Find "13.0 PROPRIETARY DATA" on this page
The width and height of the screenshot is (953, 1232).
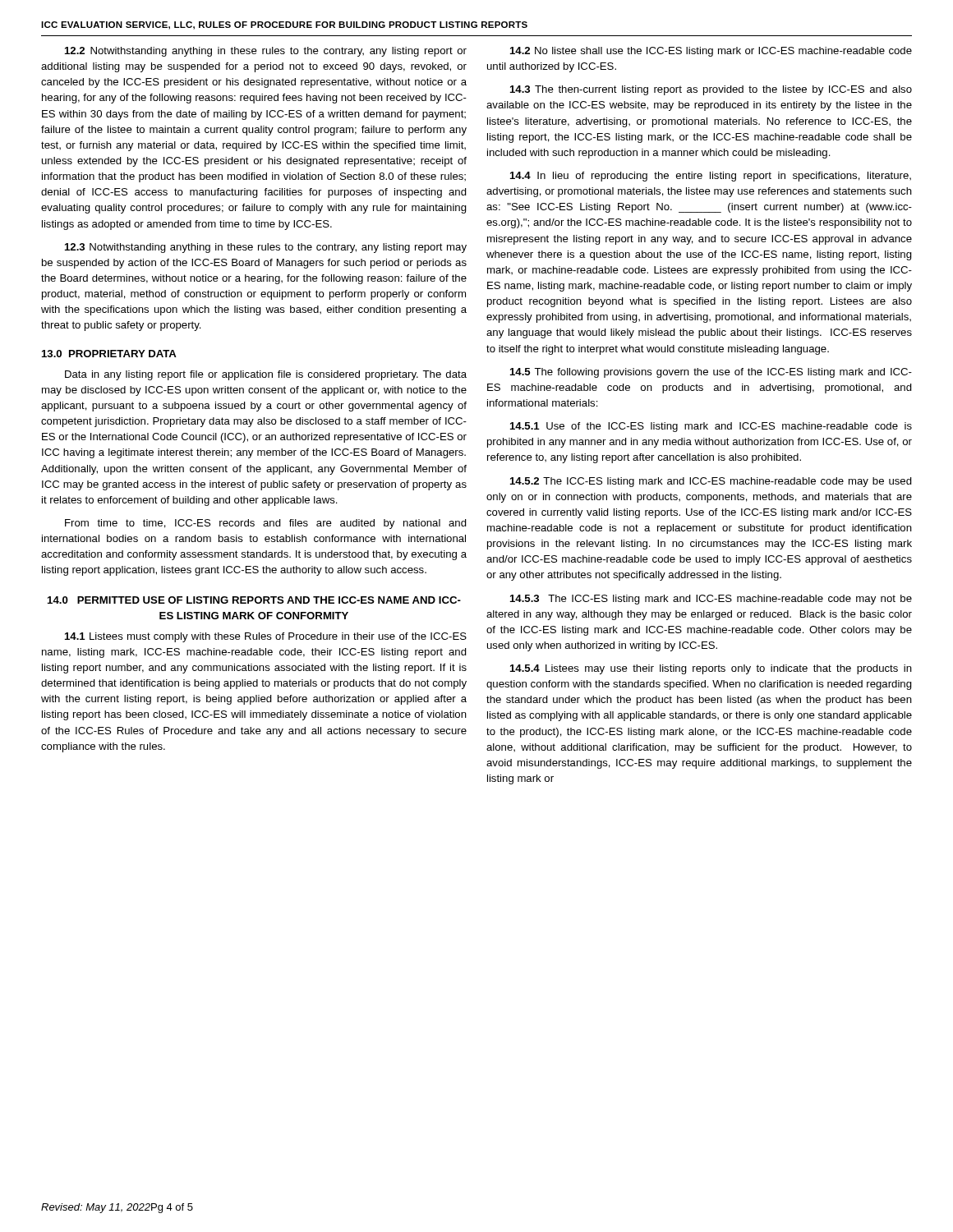(109, 353)
